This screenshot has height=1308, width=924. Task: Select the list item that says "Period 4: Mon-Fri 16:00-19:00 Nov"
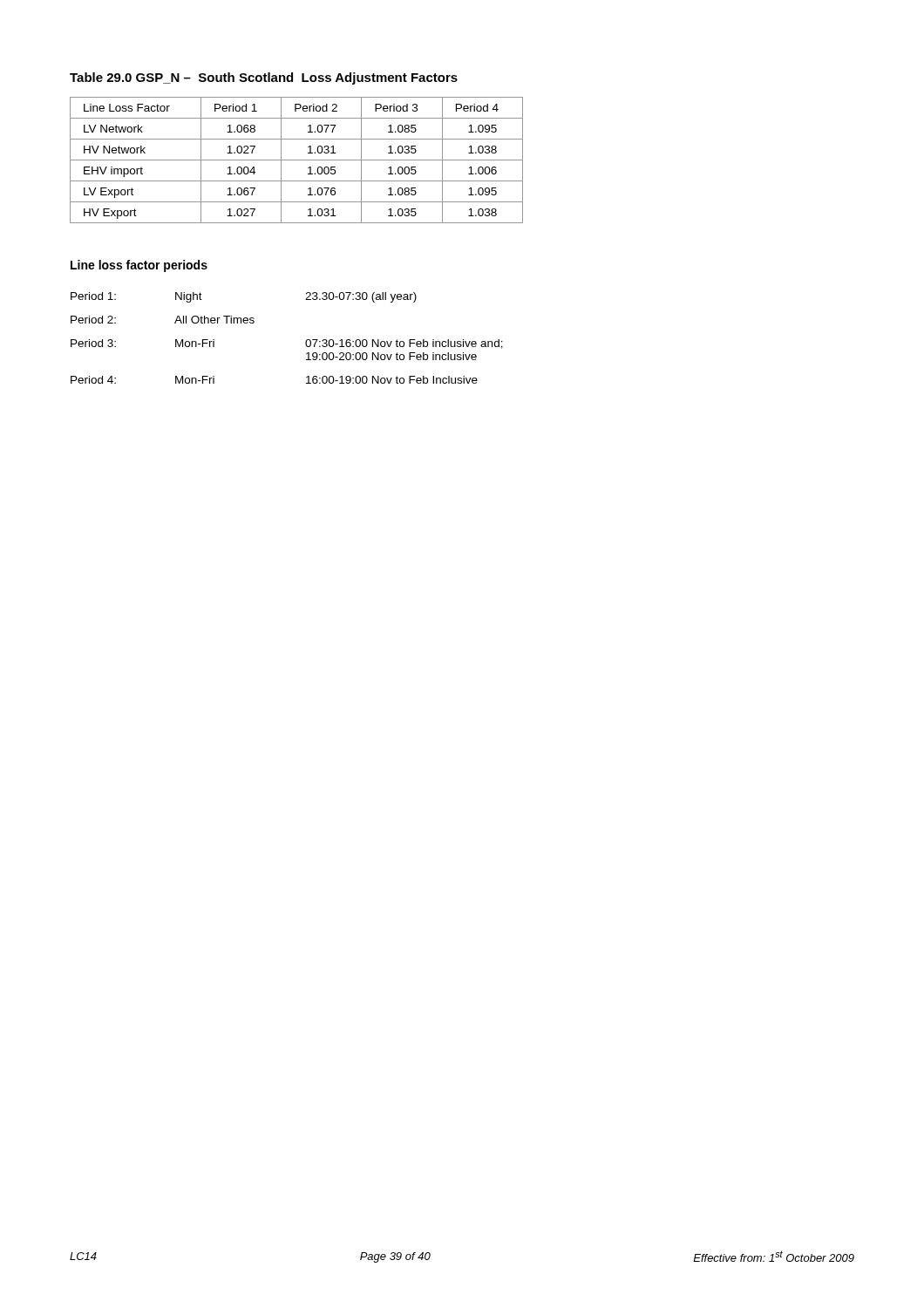(x=427, y=380)
